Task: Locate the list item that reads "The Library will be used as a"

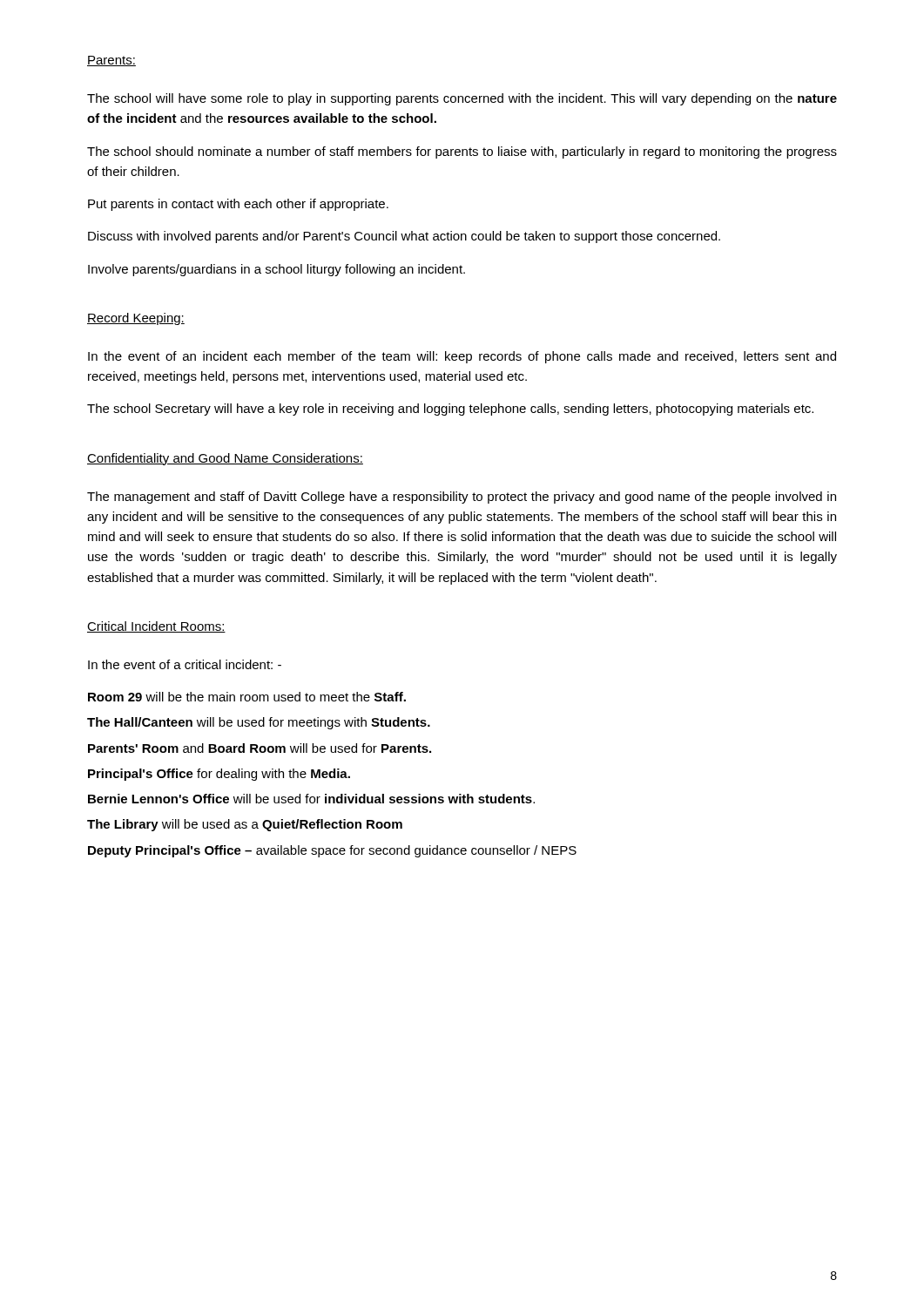Action: tap(245, 824)
